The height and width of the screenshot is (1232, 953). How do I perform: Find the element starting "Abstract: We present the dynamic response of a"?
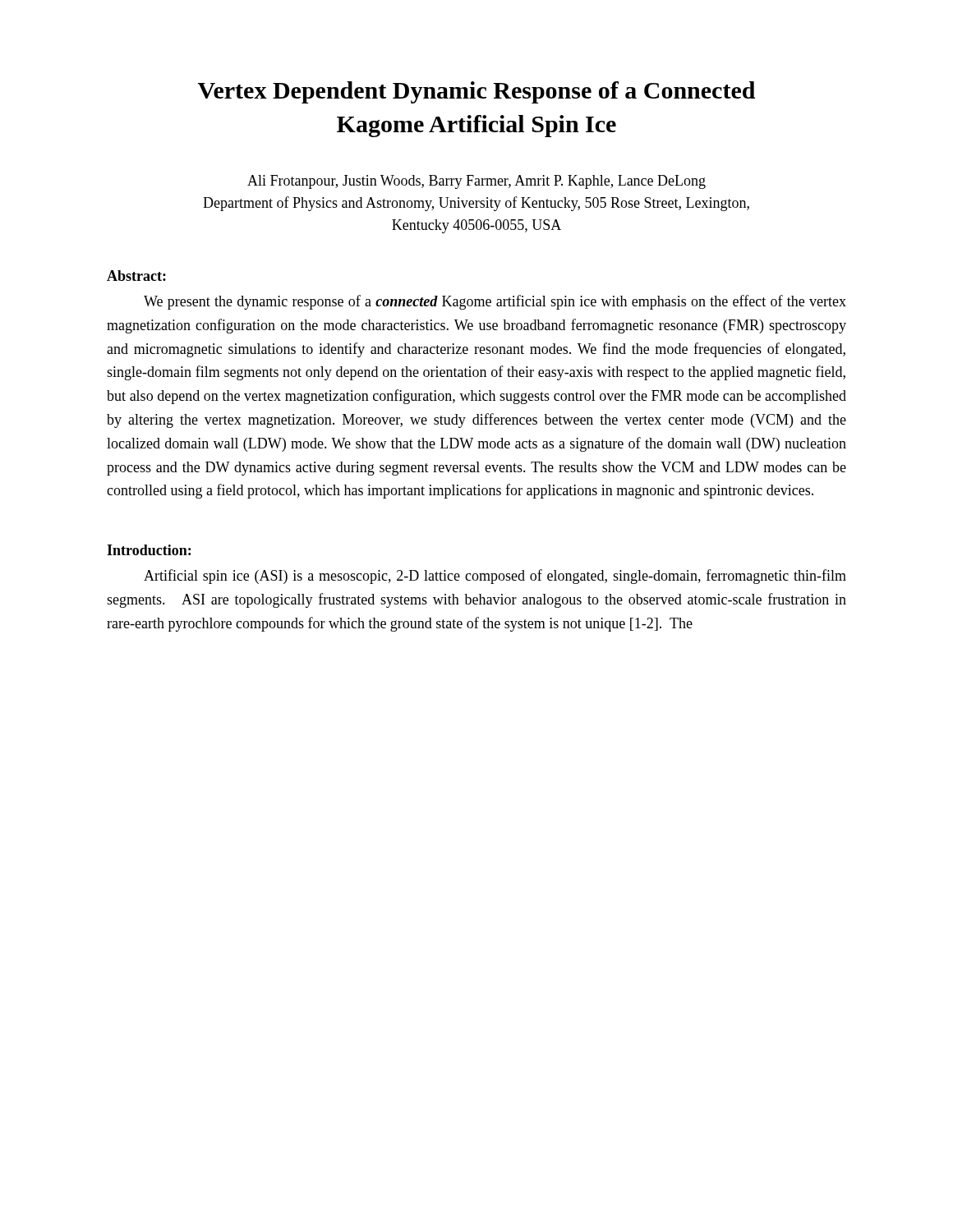coord(476,385)
